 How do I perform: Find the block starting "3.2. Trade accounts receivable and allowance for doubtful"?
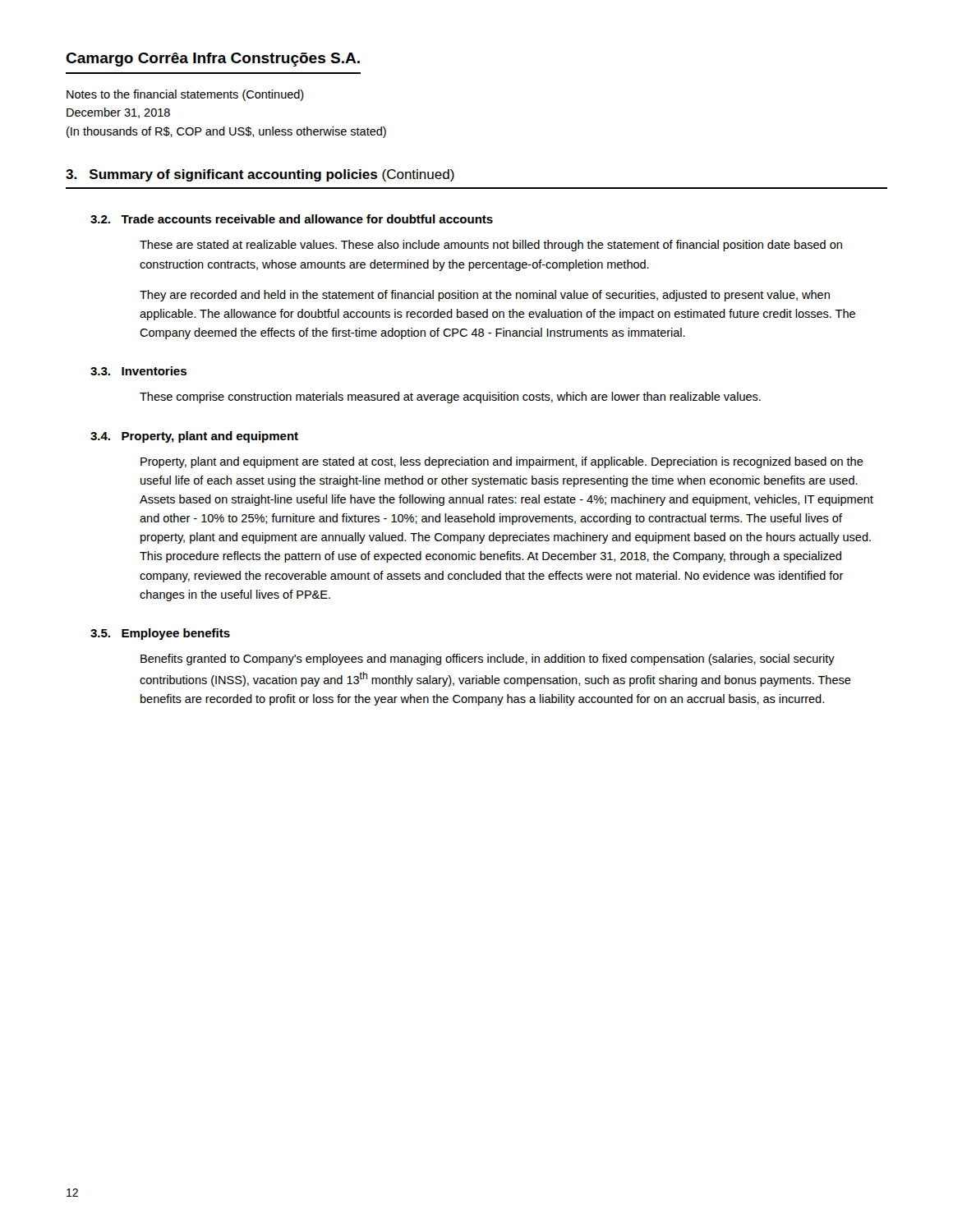click(x=292, y=219)
